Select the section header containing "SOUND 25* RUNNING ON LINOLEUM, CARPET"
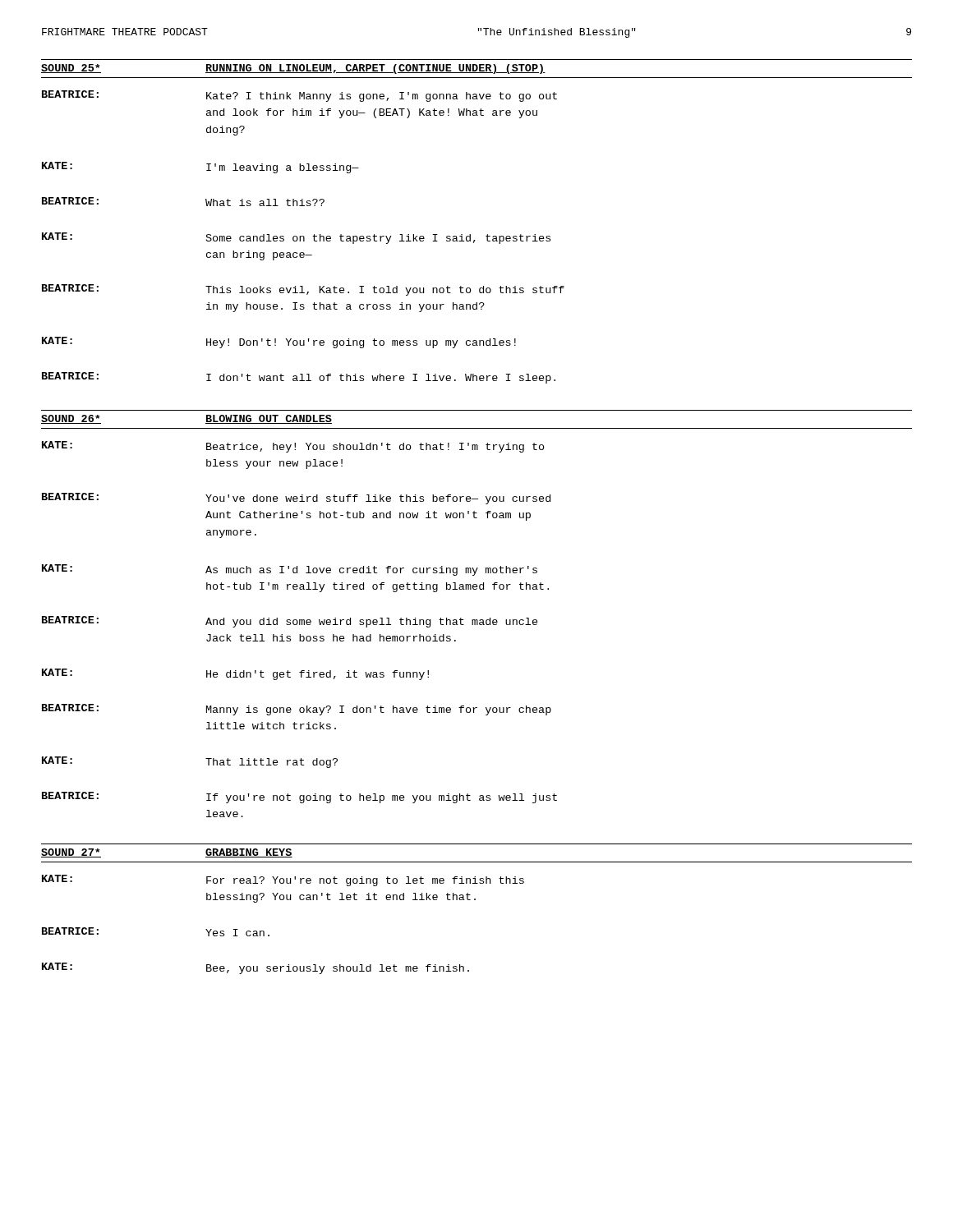Image resolution: width=953 pixels, height=1232 pixels. (x=293, y=69)
